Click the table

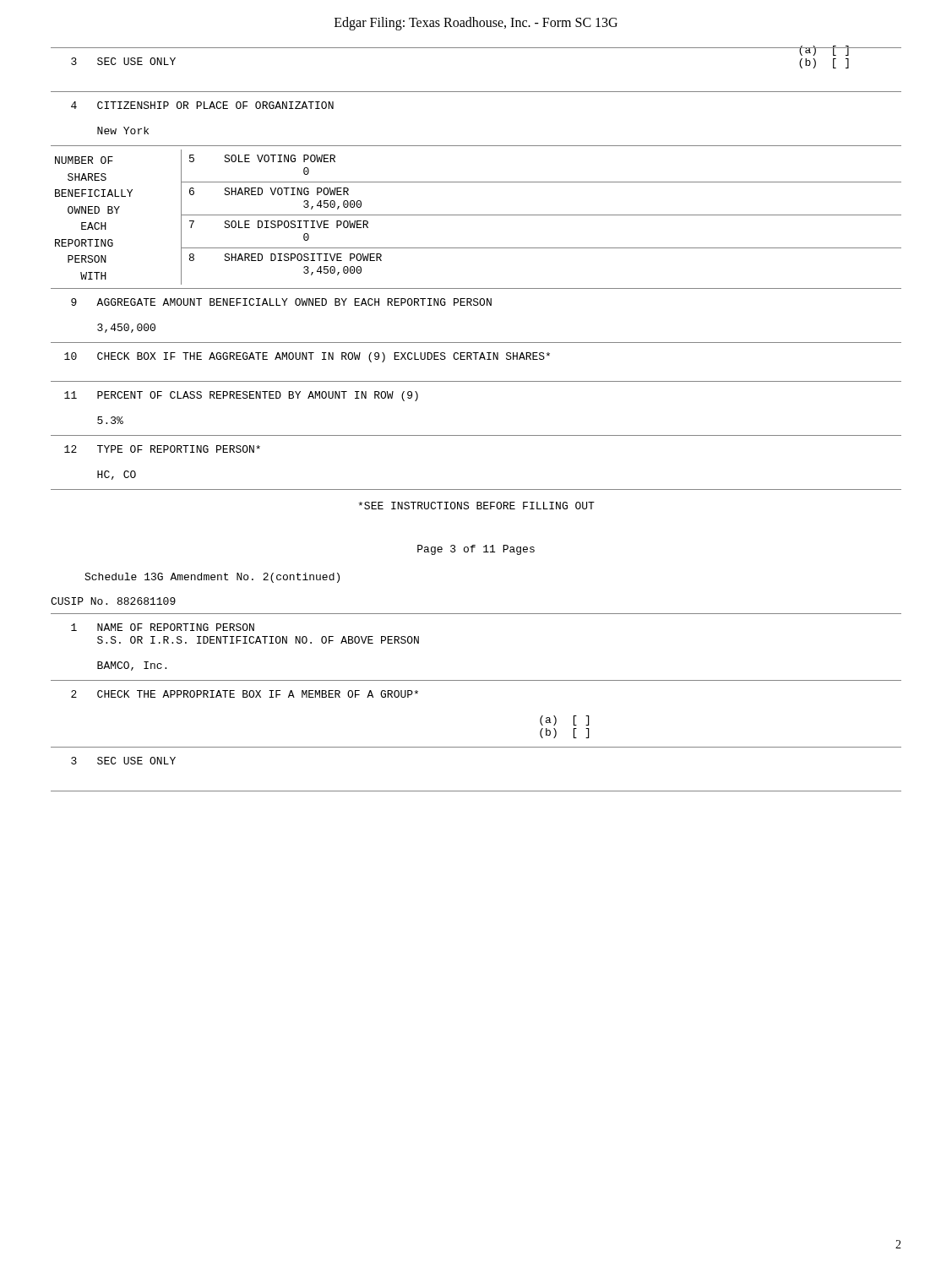pos(476,217)
